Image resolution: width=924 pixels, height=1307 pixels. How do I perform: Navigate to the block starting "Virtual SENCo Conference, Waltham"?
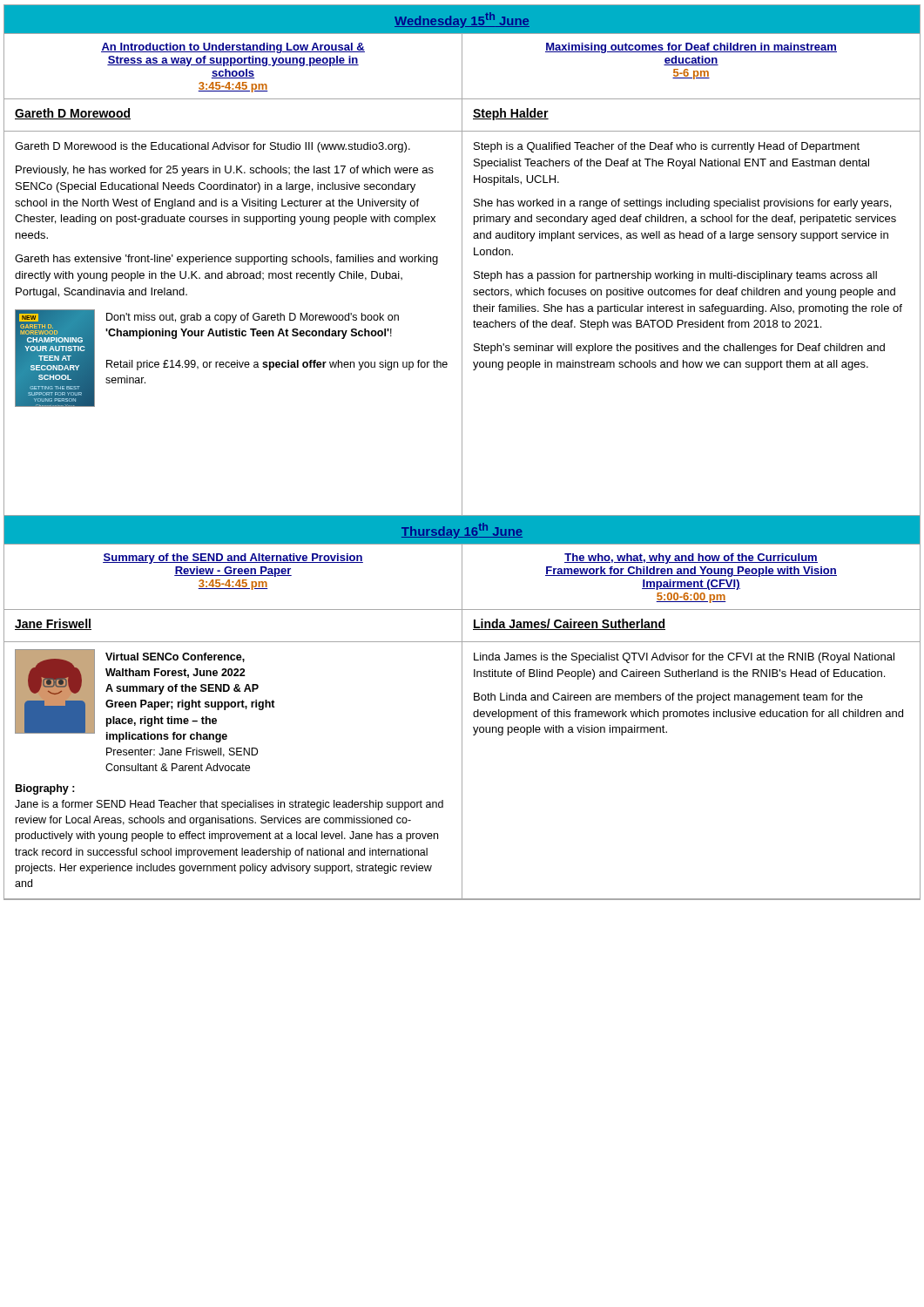pyautogui.click(x=190, y=712)
